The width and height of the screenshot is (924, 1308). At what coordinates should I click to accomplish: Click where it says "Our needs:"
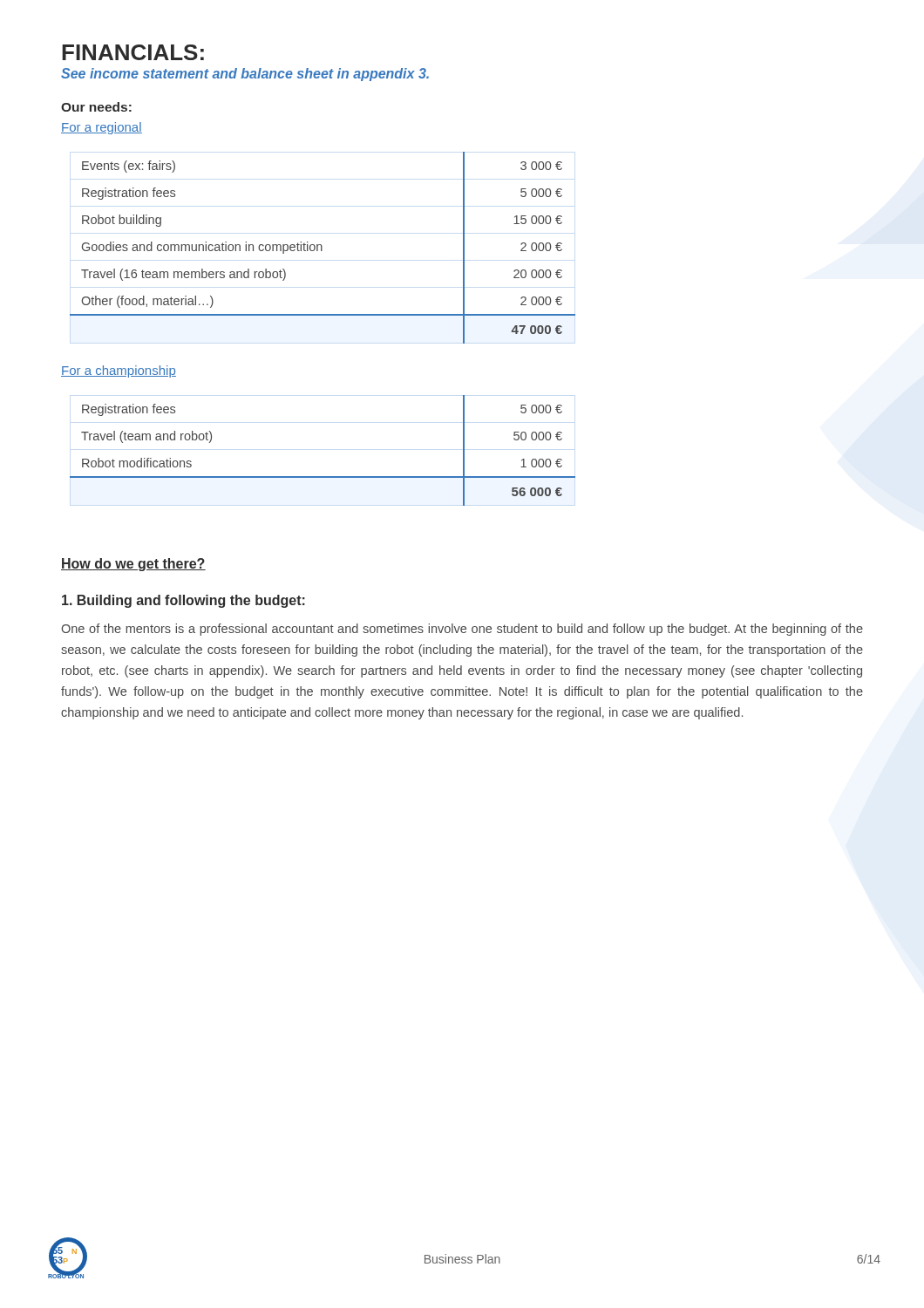coord(97,107)
